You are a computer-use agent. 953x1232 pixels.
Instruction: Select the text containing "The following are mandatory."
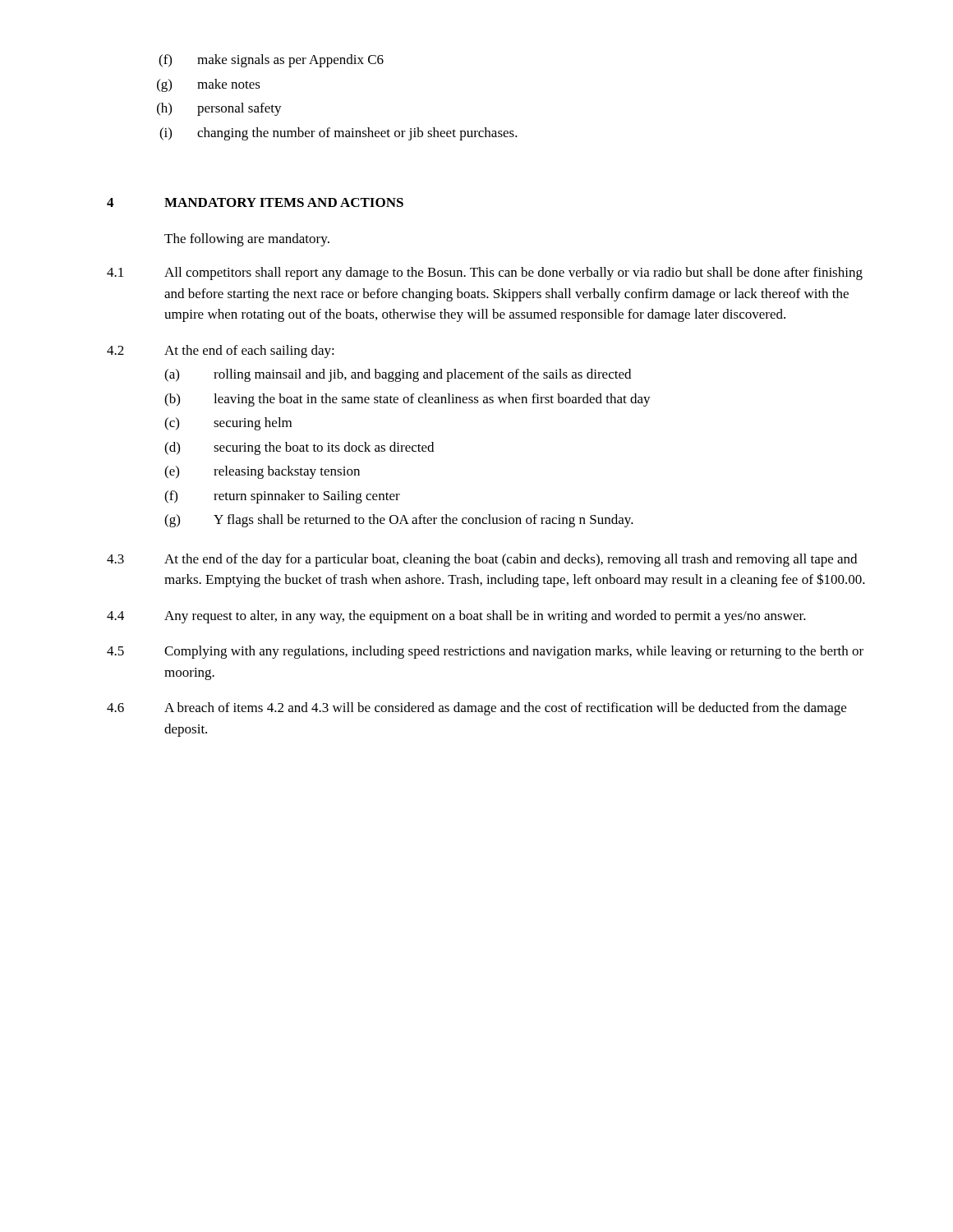[x=247, y=238]
